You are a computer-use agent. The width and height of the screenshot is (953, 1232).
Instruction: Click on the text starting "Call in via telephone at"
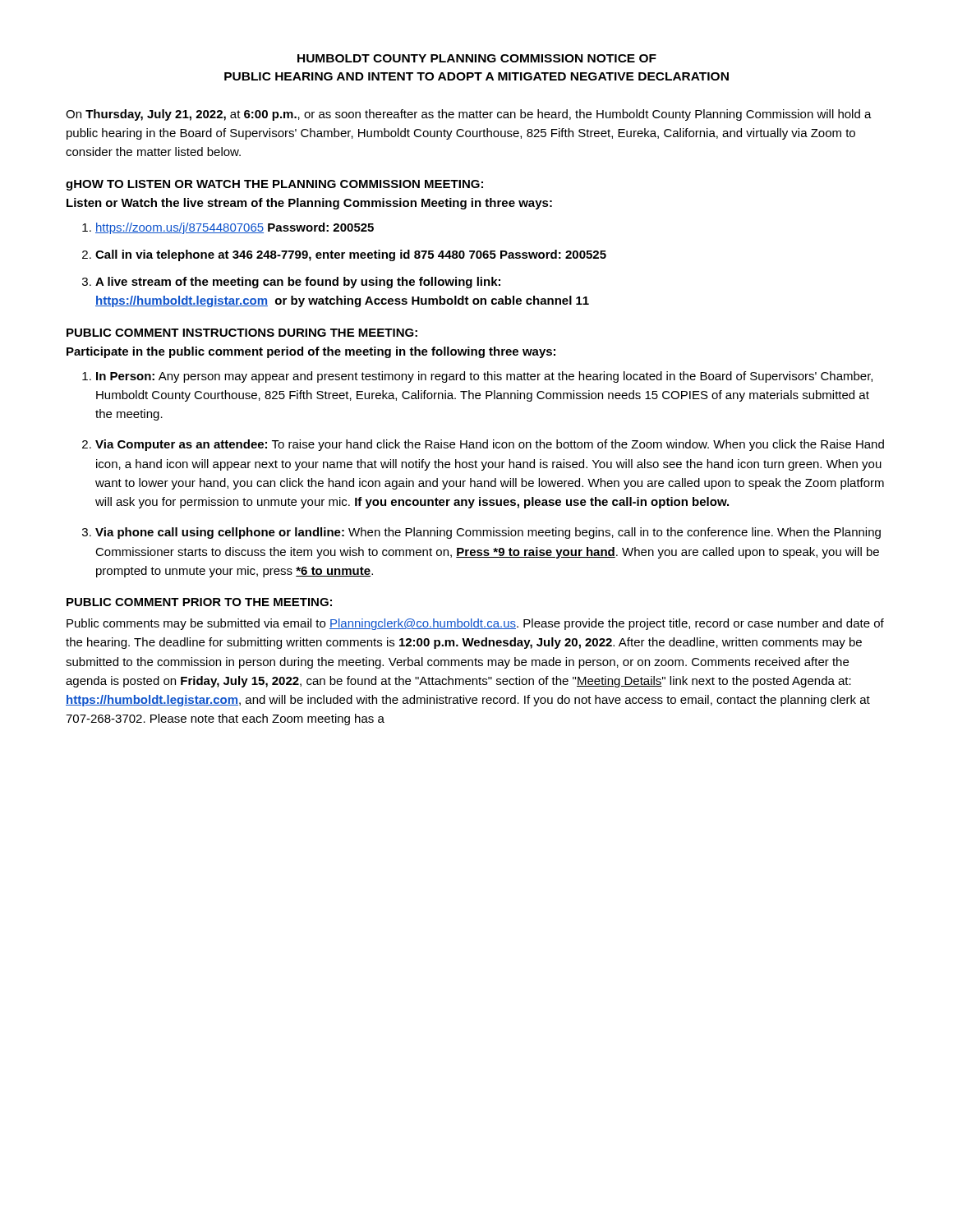351,254
